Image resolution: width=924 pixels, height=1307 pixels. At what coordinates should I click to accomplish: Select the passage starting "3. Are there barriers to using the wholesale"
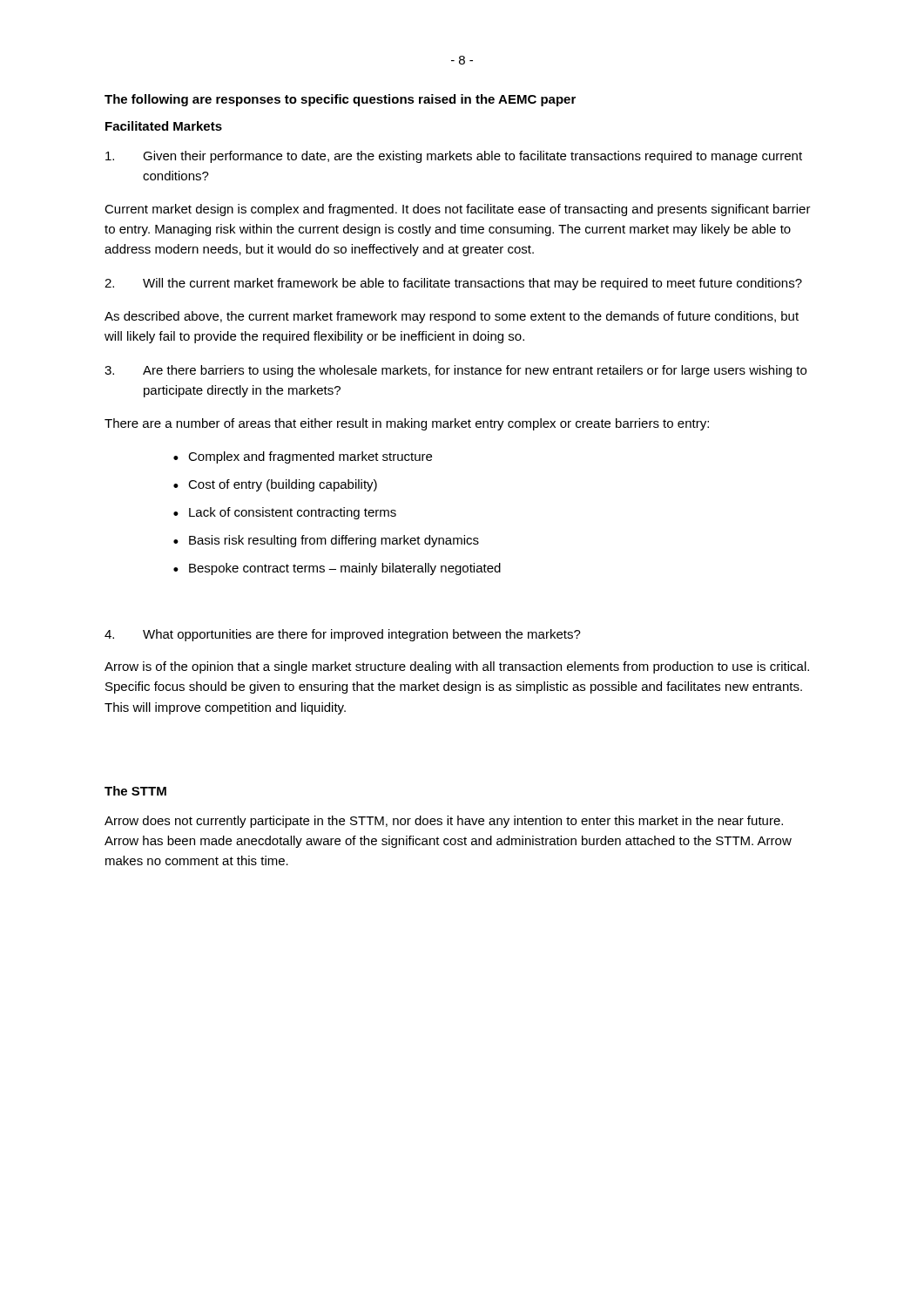pyautogui.click(x=462, y=380)
